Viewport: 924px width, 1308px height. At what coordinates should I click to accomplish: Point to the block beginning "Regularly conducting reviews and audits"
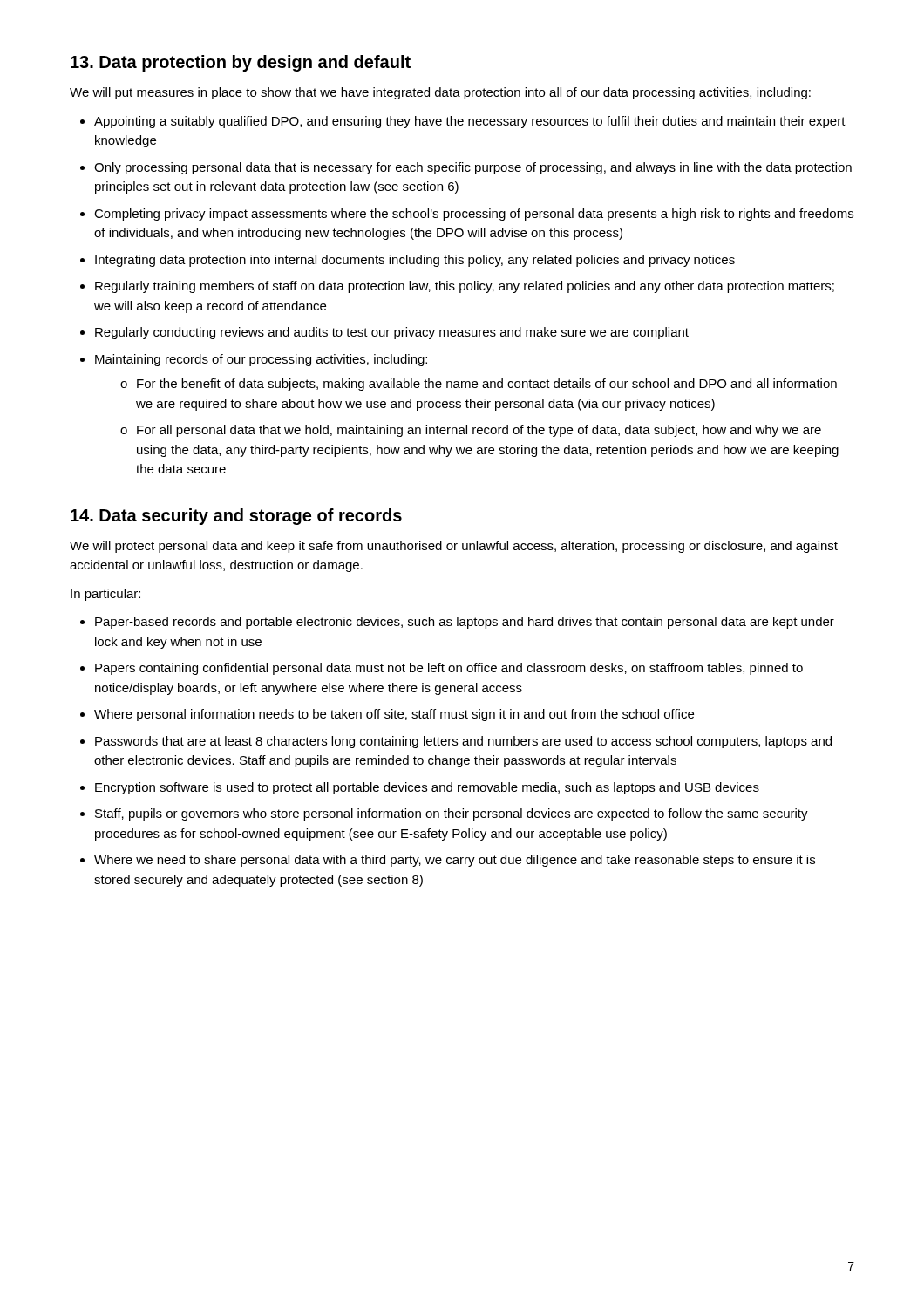(x=391, y=332)
